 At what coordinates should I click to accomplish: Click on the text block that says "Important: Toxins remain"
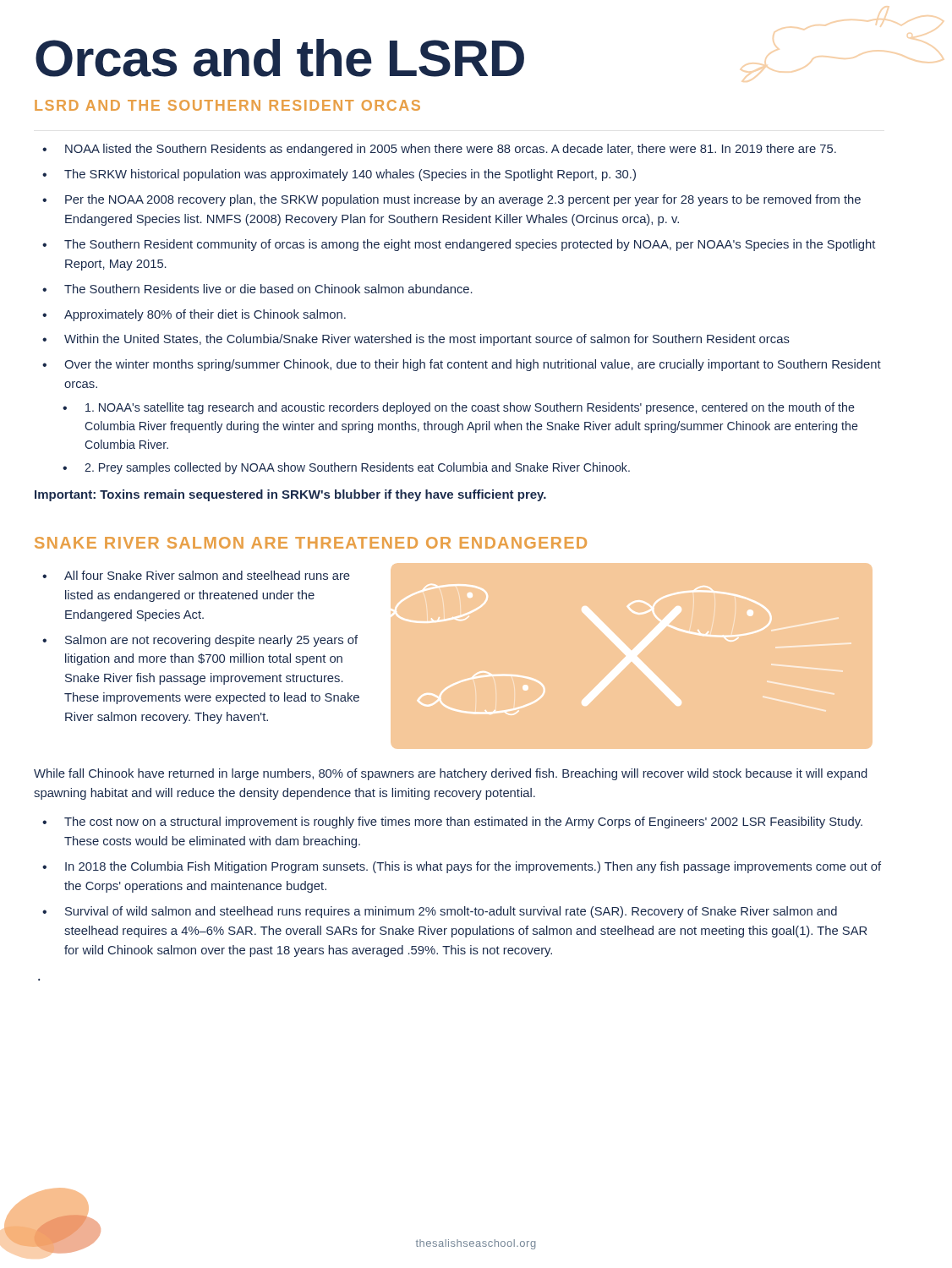point(459,495)
